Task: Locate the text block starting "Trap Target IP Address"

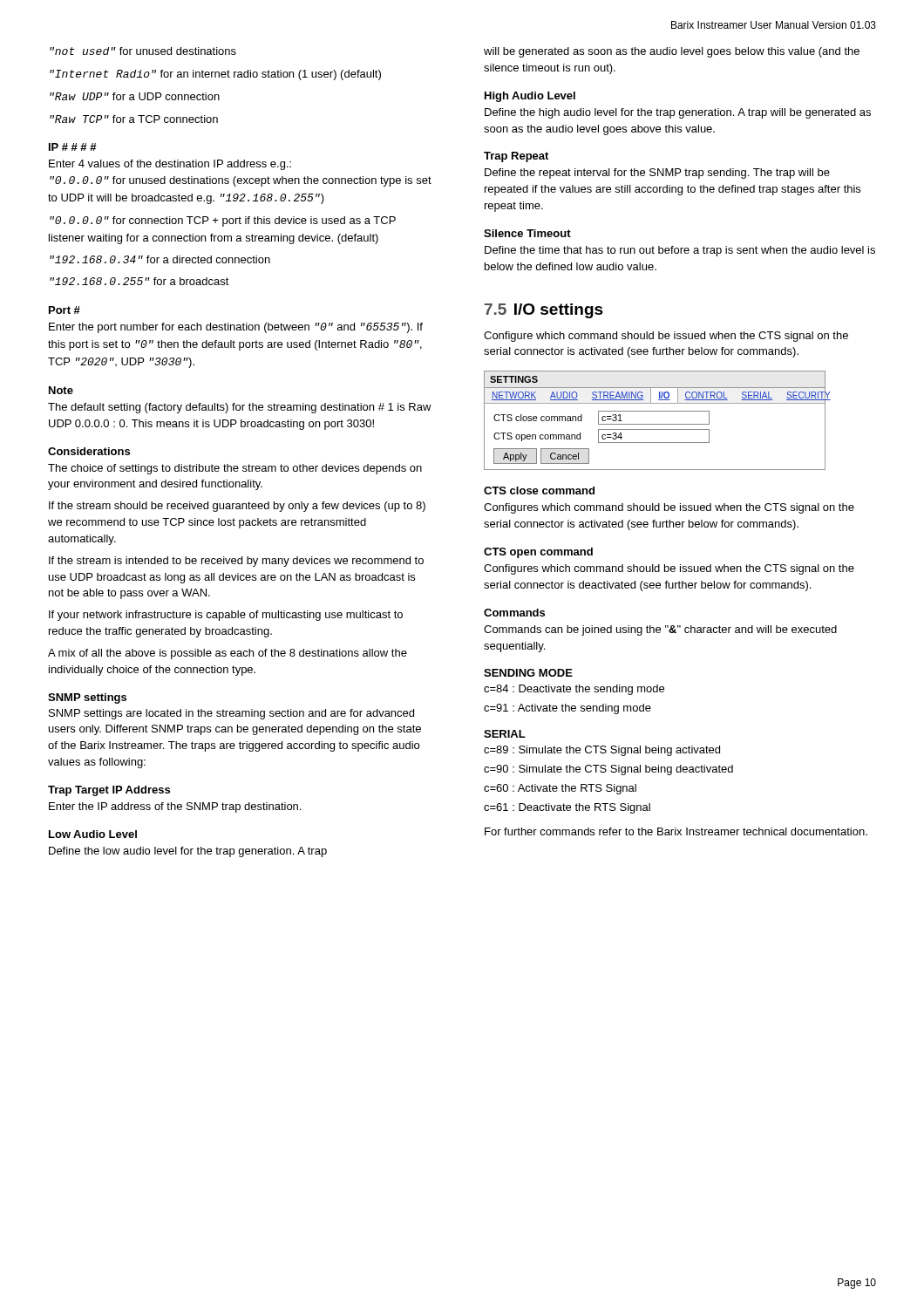Action: 109,790
